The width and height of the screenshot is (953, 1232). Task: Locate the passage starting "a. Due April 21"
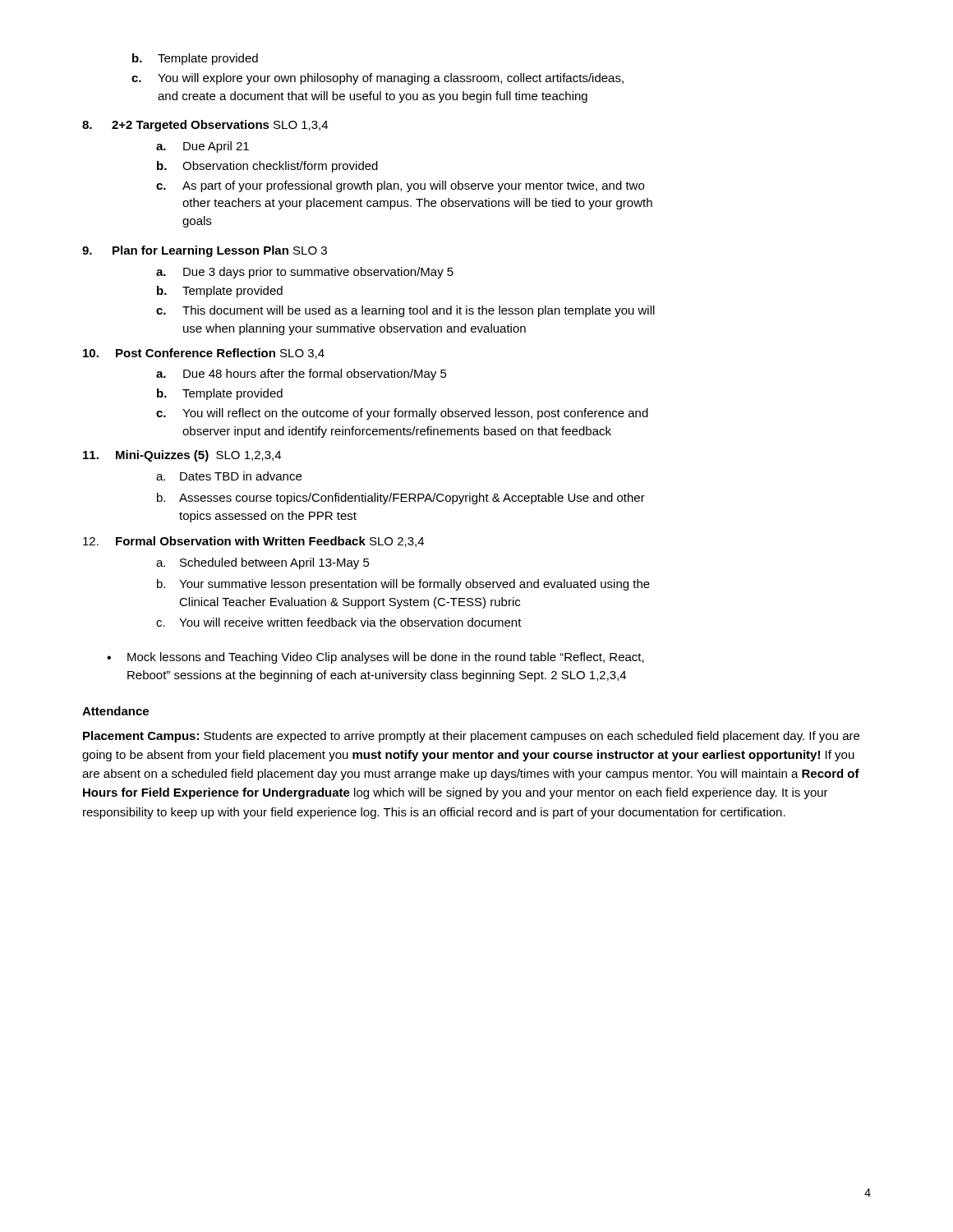[203, 146]
